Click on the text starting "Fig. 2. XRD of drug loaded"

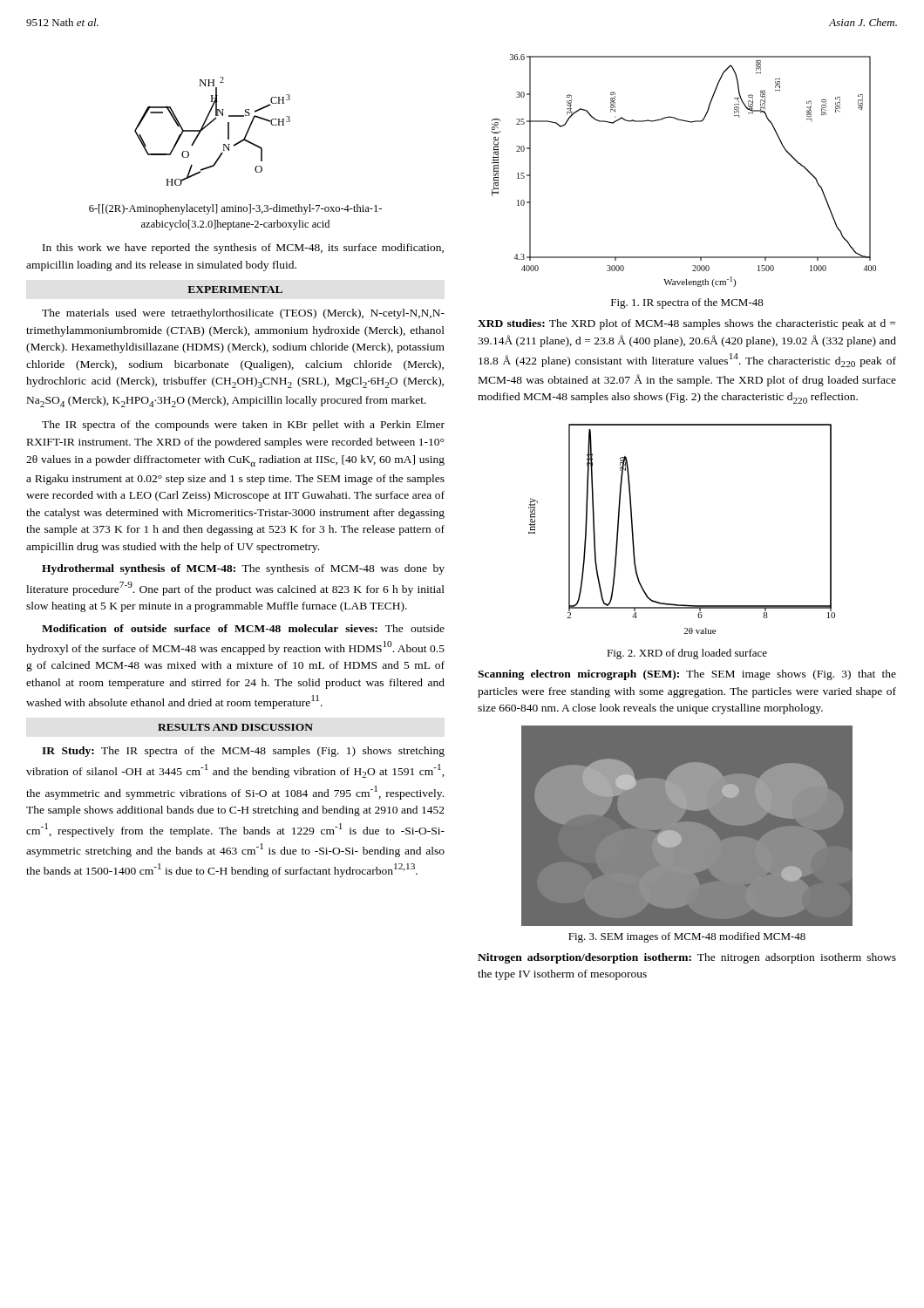click(x=687, y=653)
